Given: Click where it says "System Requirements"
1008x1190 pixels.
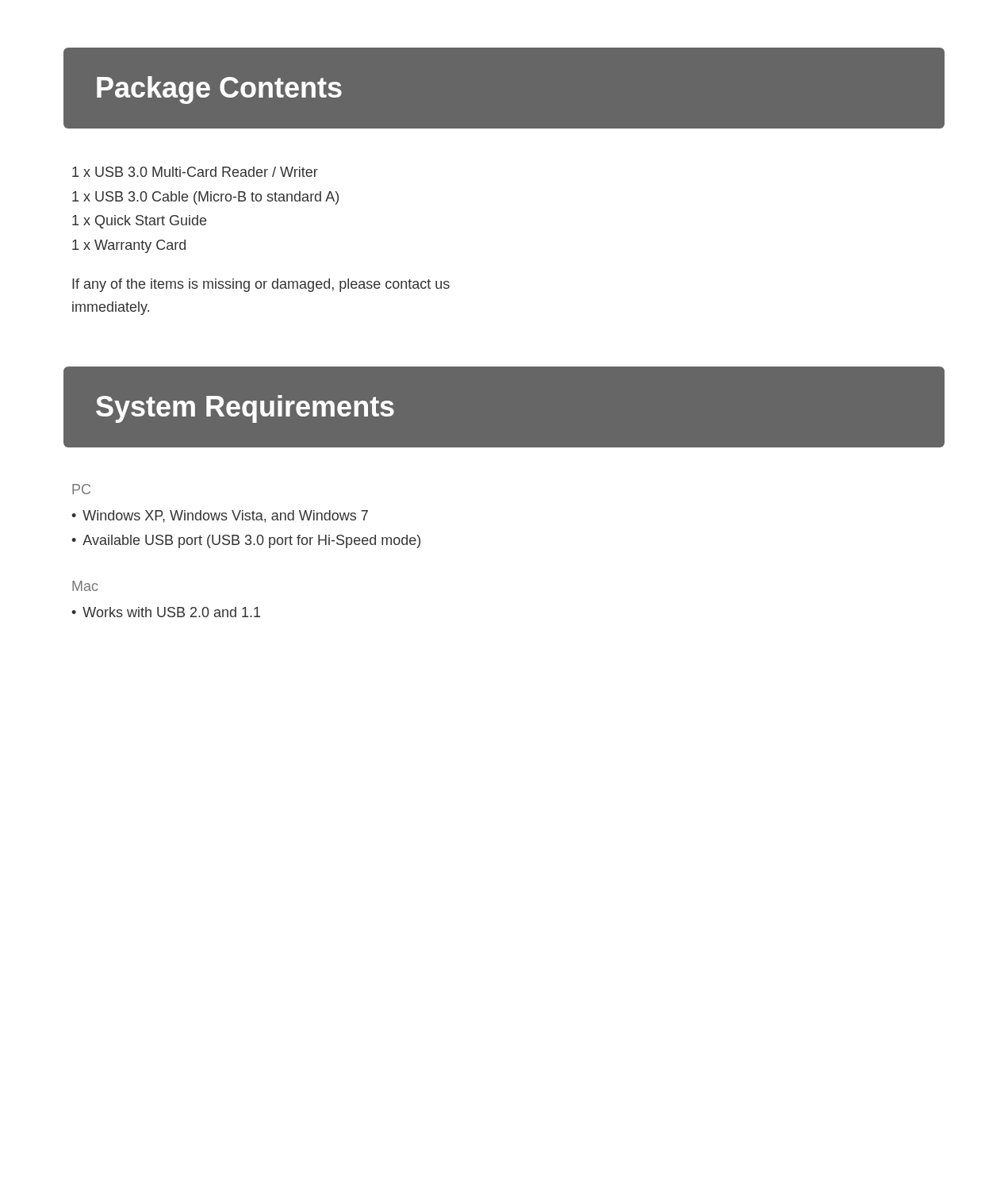Looking at the screenshot, I should click(x=245, y=409).
